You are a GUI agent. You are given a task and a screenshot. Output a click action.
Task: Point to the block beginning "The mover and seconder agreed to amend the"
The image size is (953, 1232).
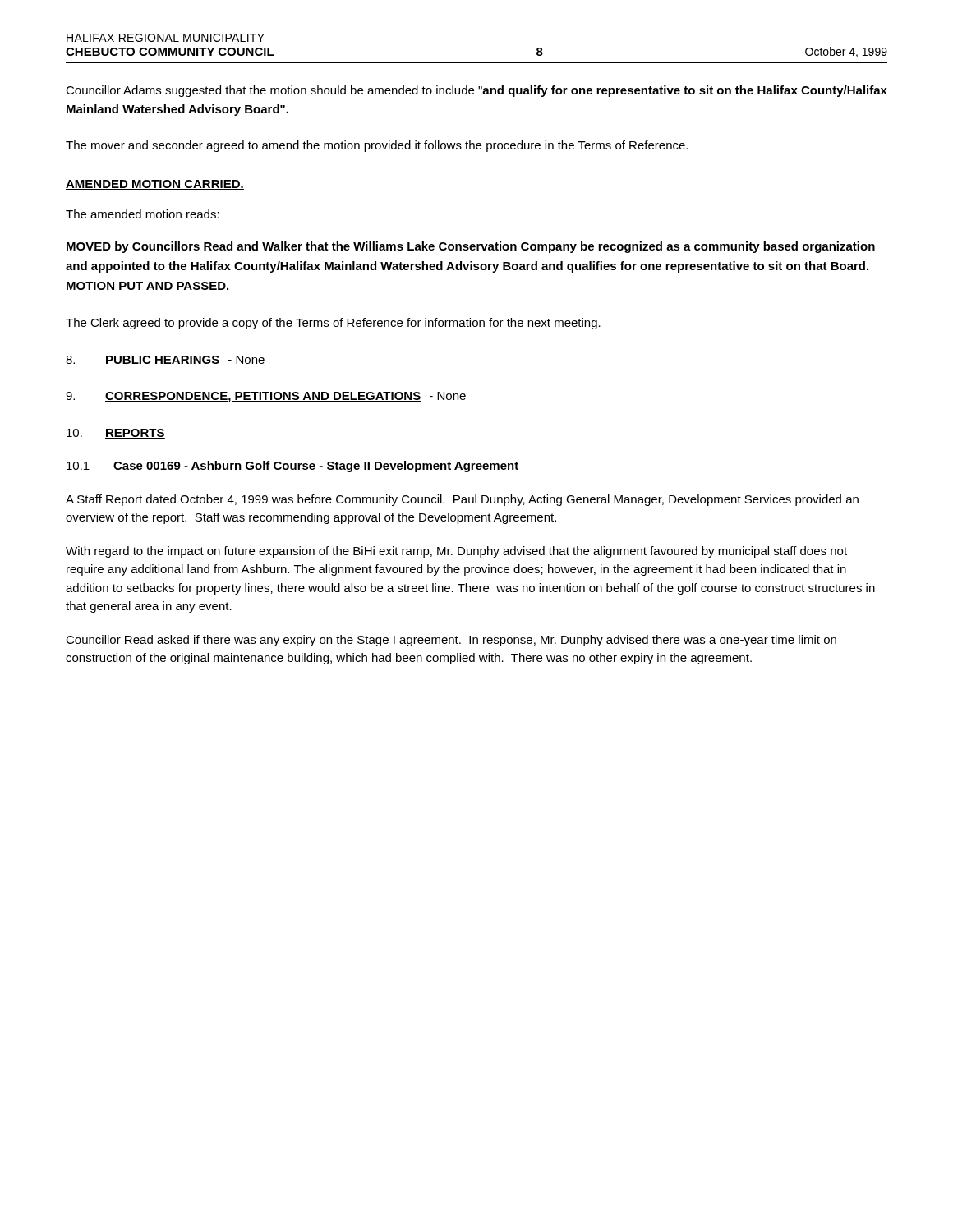click(377, 145)
